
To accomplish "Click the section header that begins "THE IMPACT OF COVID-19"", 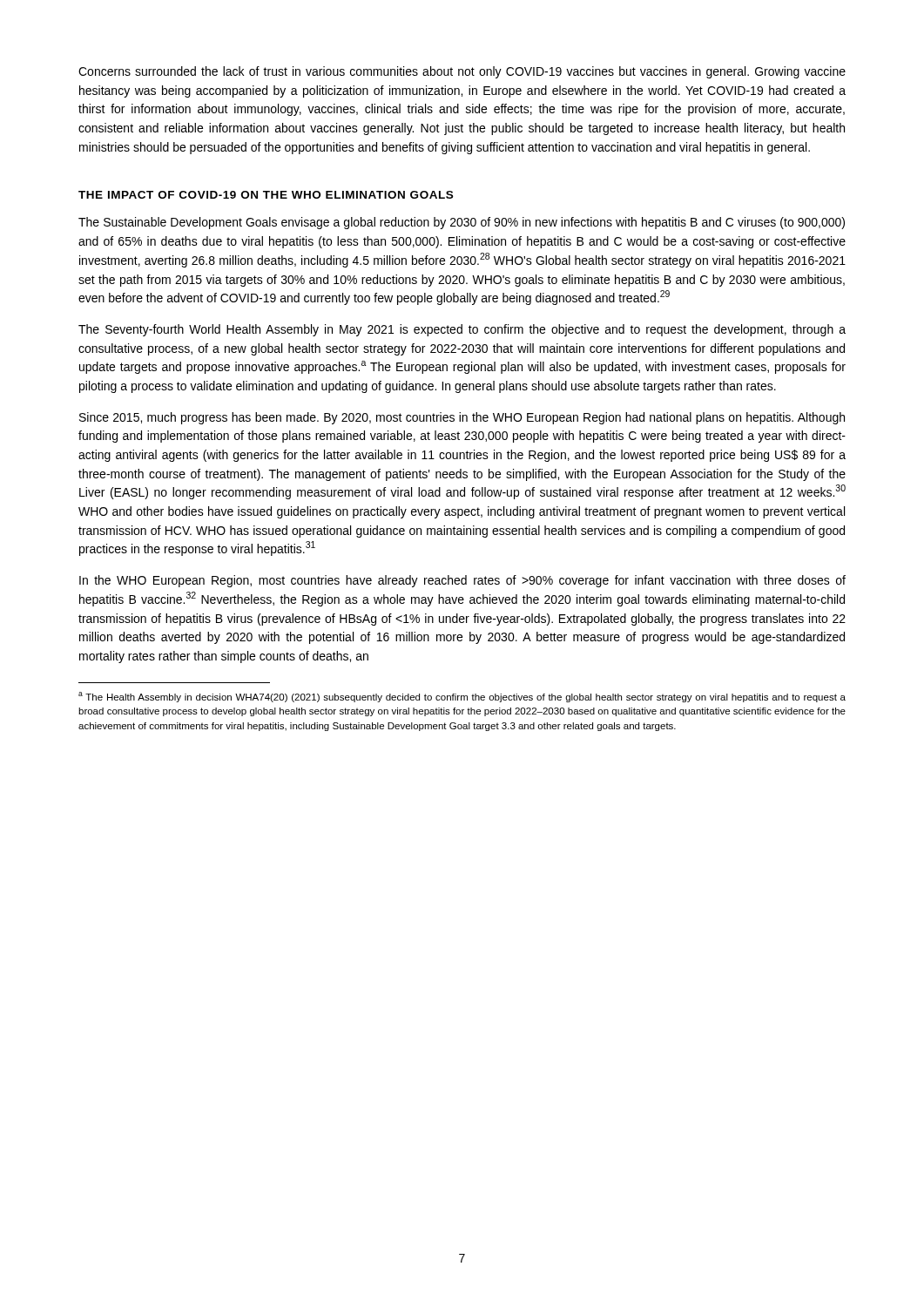I will [266, 195].
